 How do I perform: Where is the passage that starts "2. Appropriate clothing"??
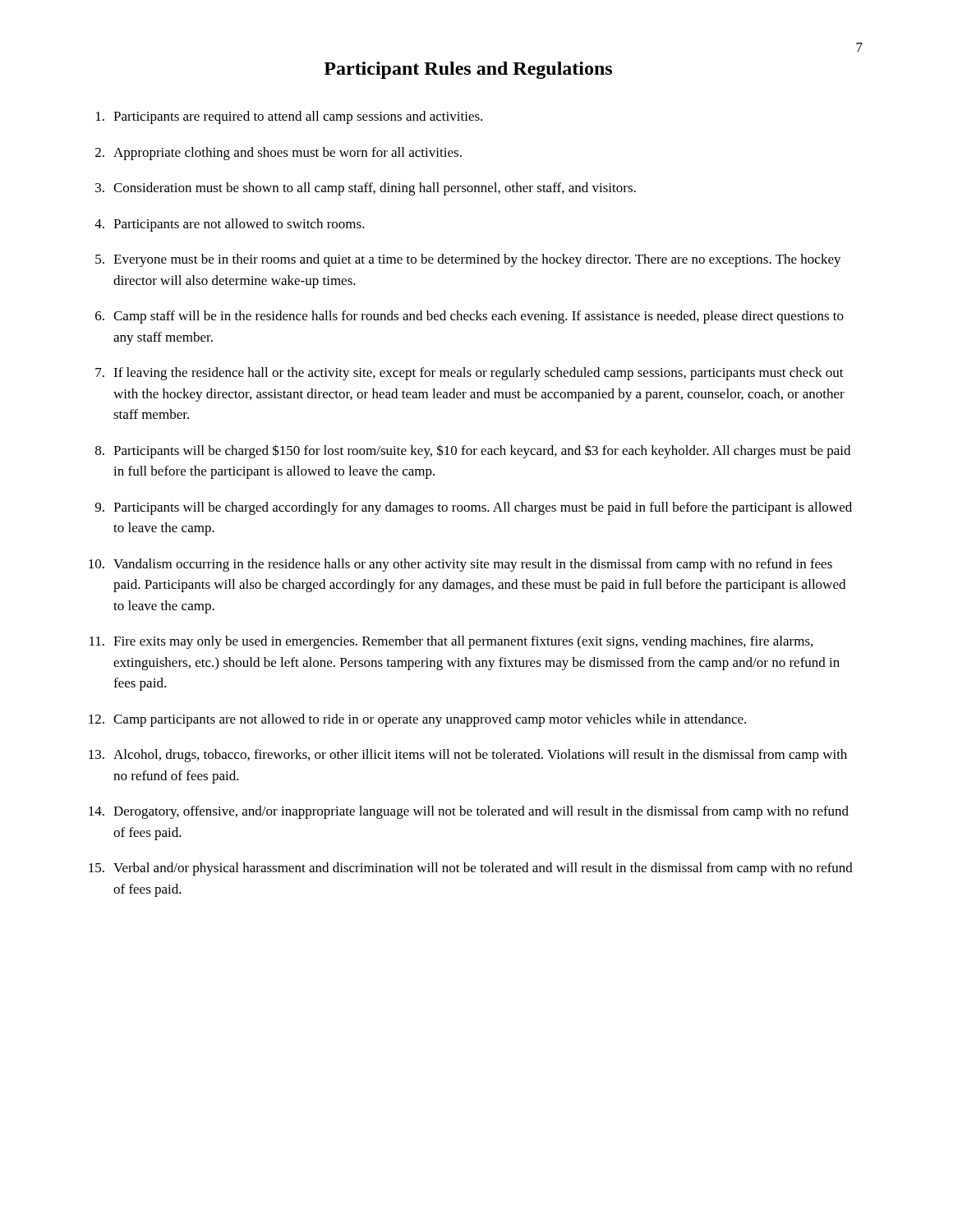468,152
